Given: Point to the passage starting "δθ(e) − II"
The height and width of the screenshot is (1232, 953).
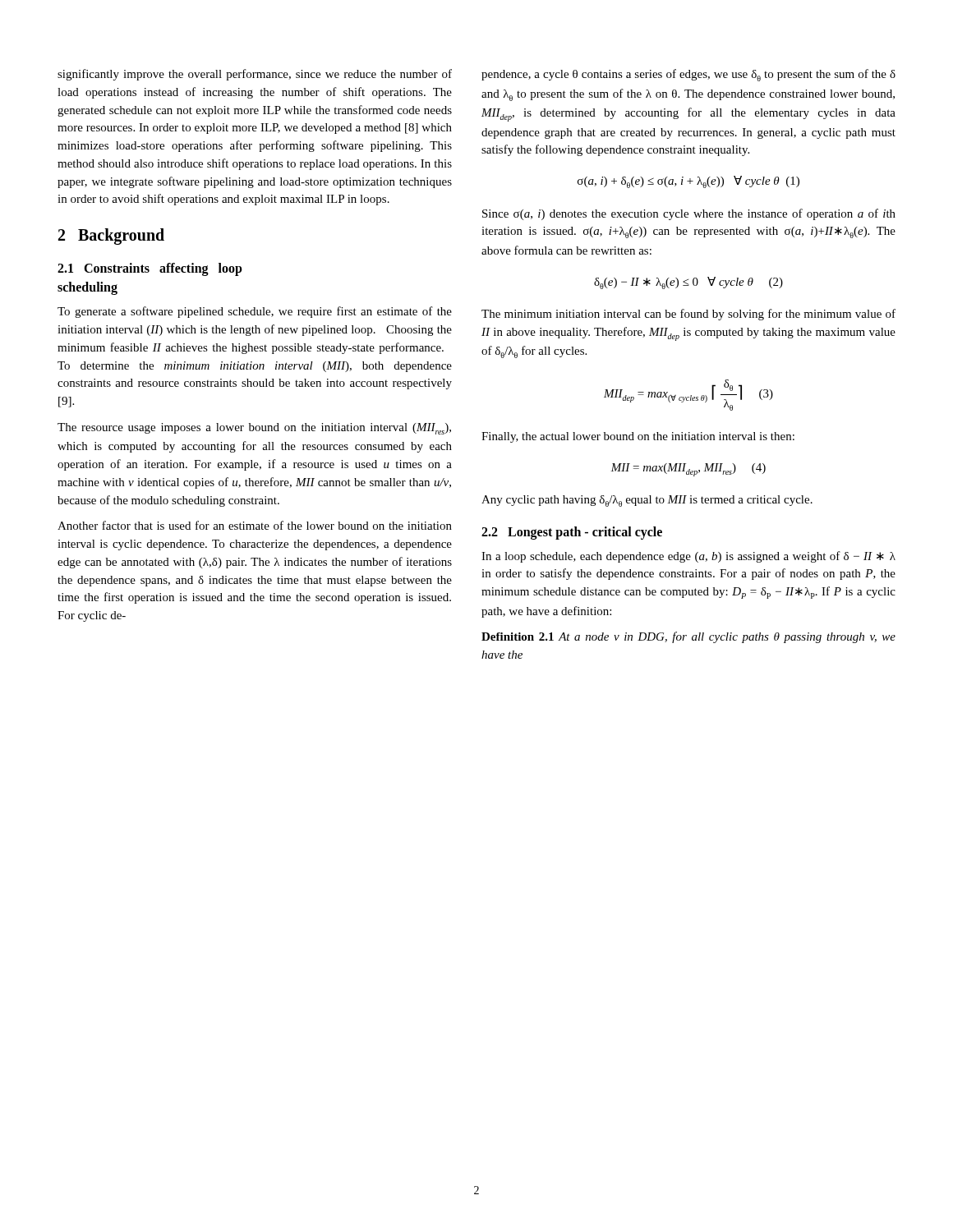Looking at the screenshot, I should coord(688,283).
